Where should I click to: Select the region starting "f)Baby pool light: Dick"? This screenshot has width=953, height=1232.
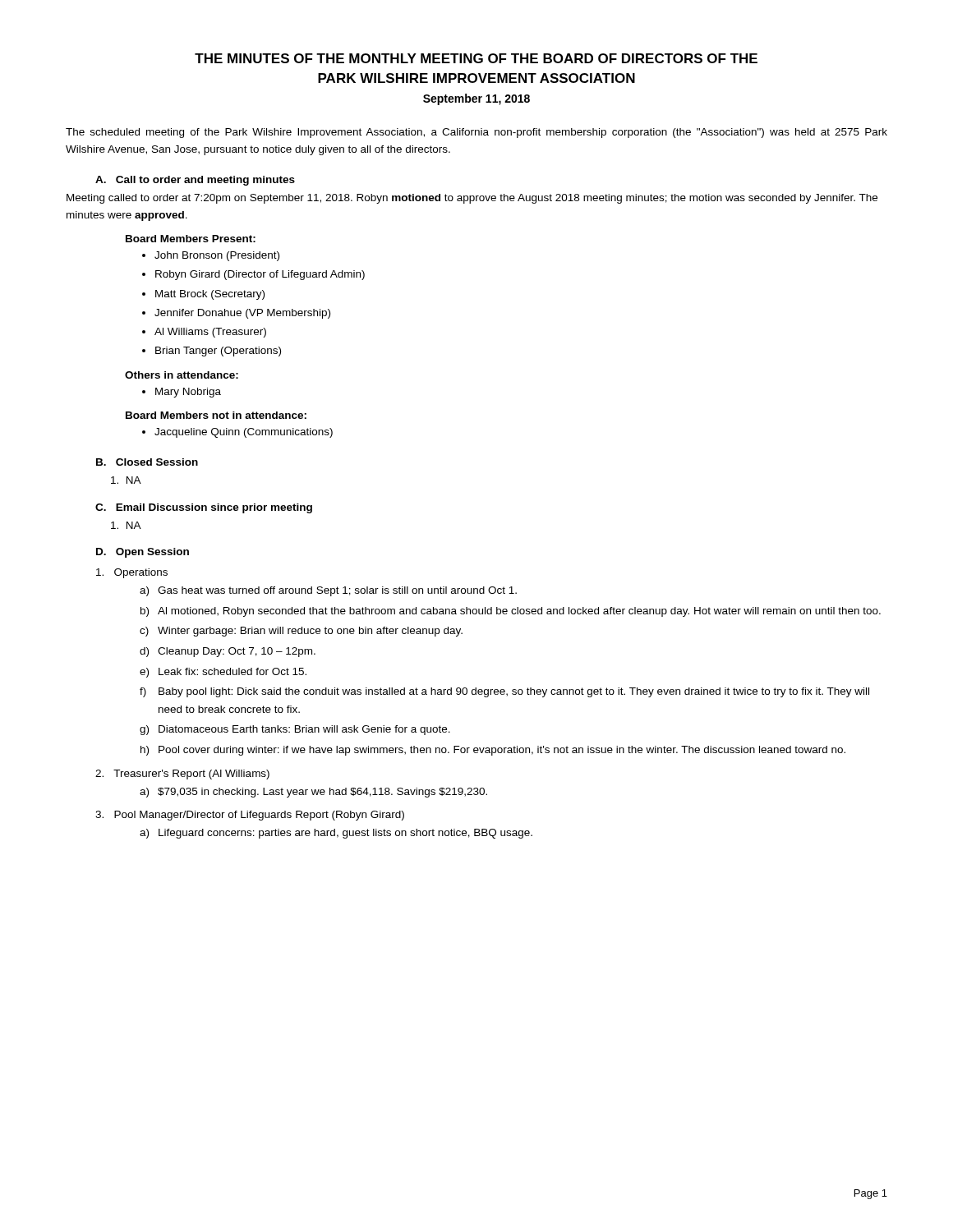tap(513, 701)
